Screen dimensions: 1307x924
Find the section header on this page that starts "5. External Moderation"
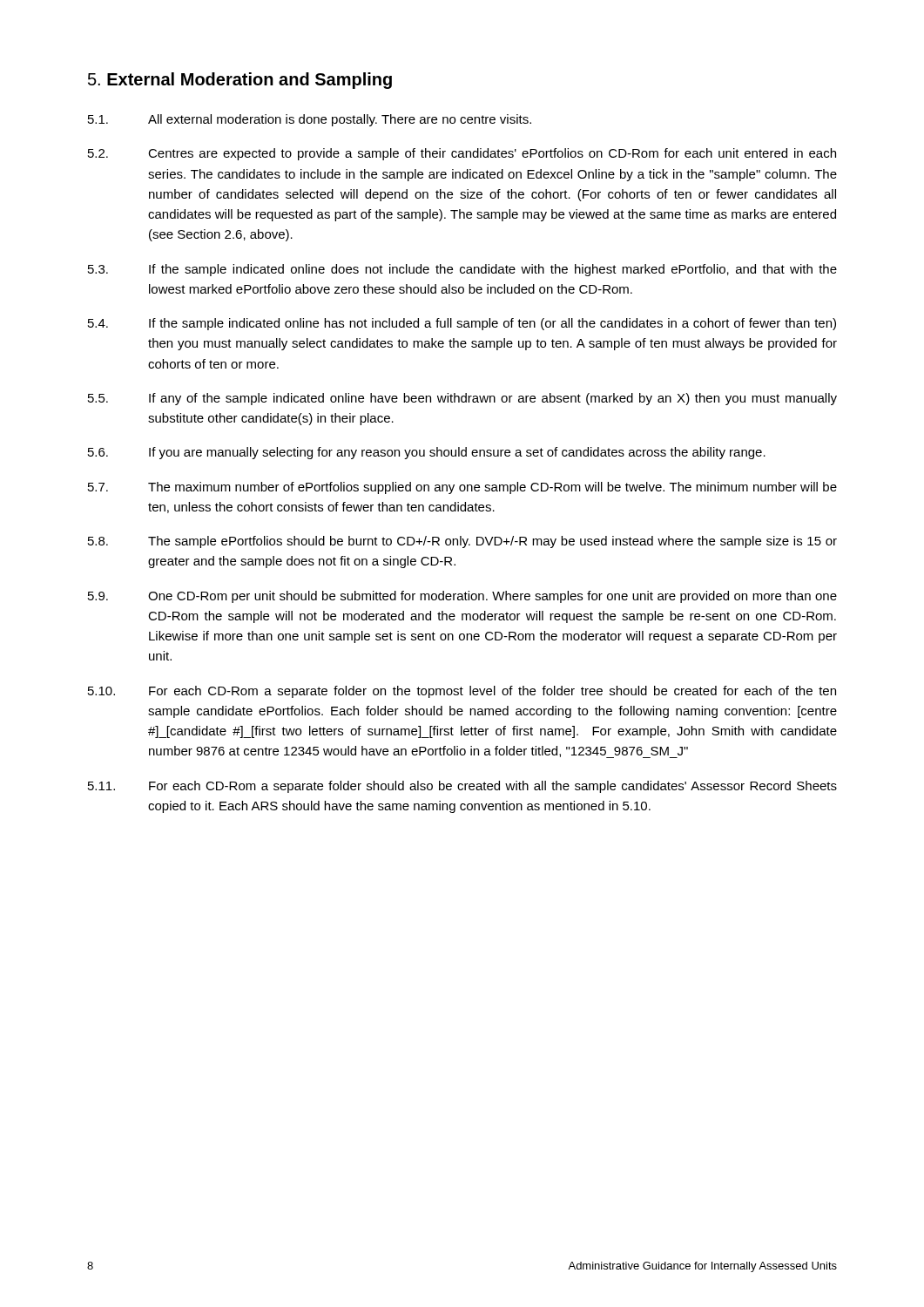coord(240,79)
